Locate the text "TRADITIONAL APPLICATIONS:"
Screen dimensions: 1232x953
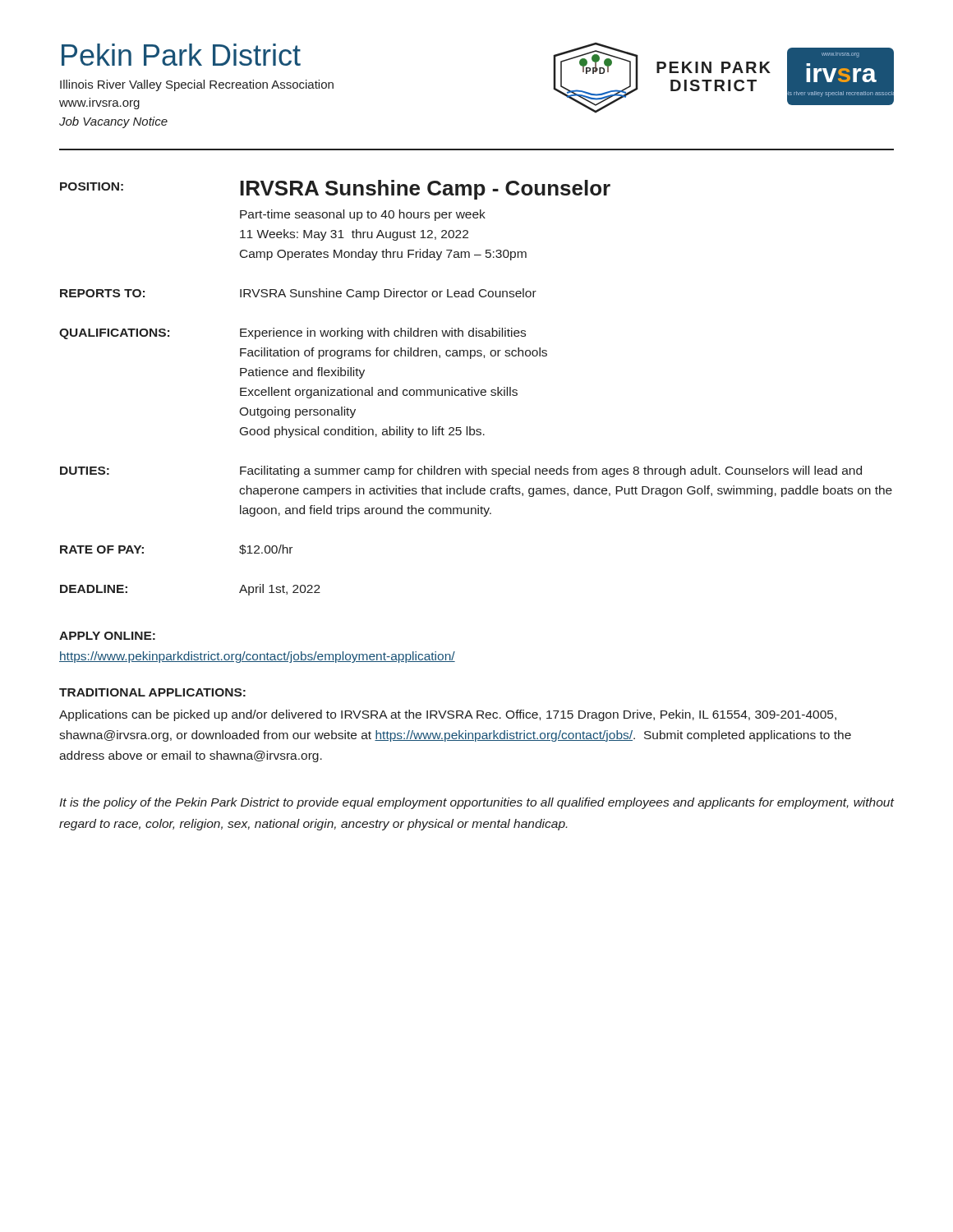point(153,692)
